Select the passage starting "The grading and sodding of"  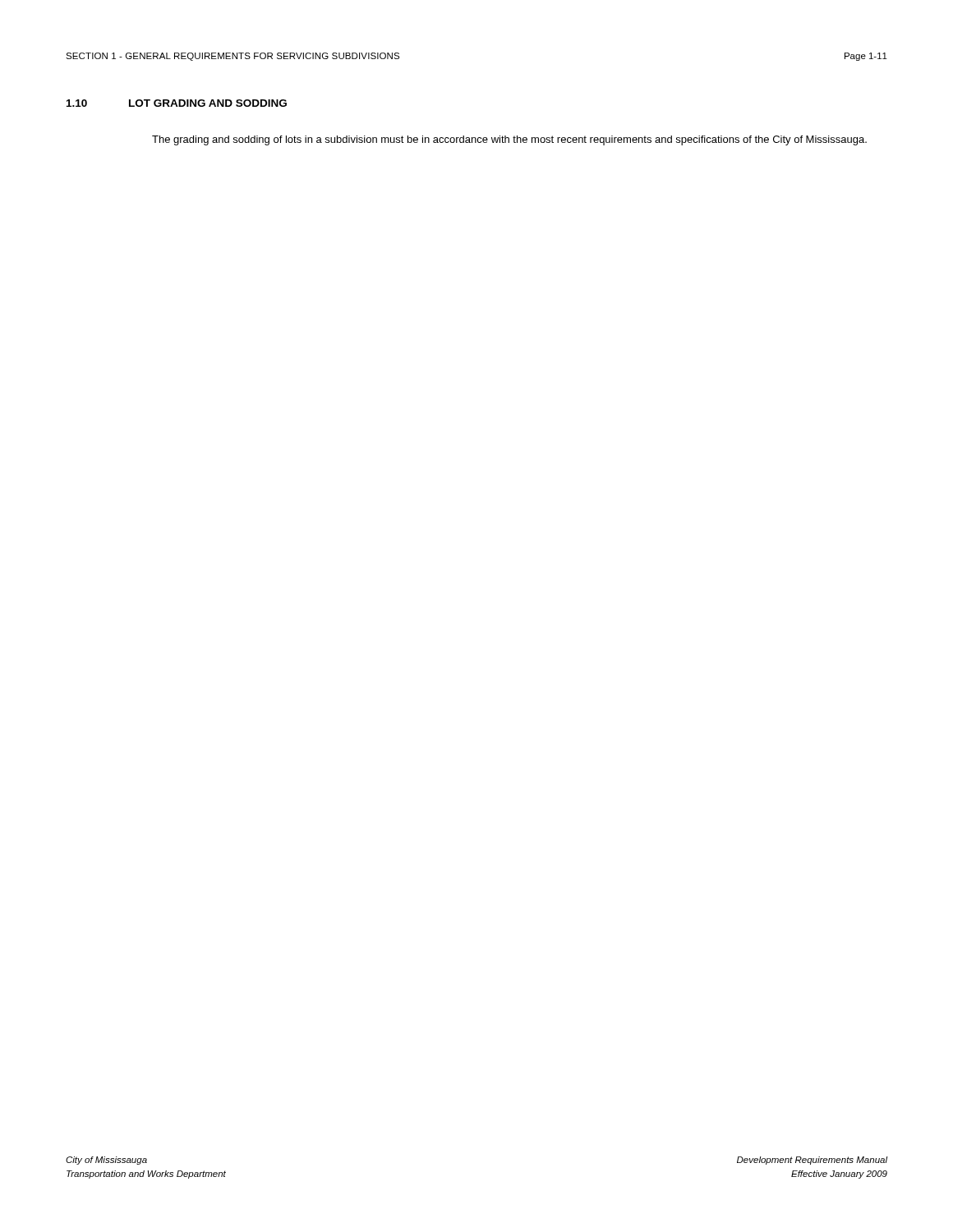coord(510,139)
